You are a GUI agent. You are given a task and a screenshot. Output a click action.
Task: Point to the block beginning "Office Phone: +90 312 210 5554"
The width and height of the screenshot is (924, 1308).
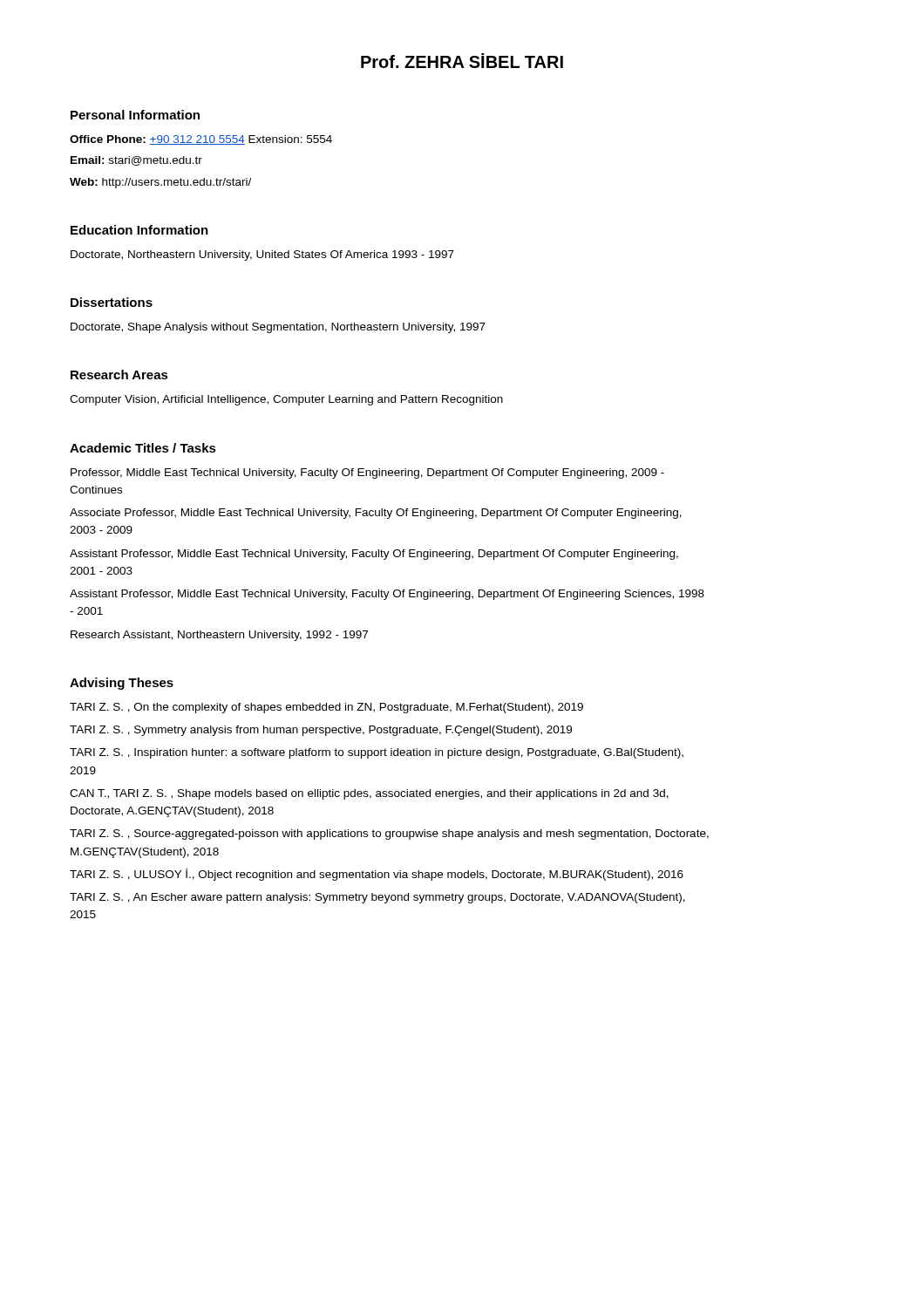[201, 140]
